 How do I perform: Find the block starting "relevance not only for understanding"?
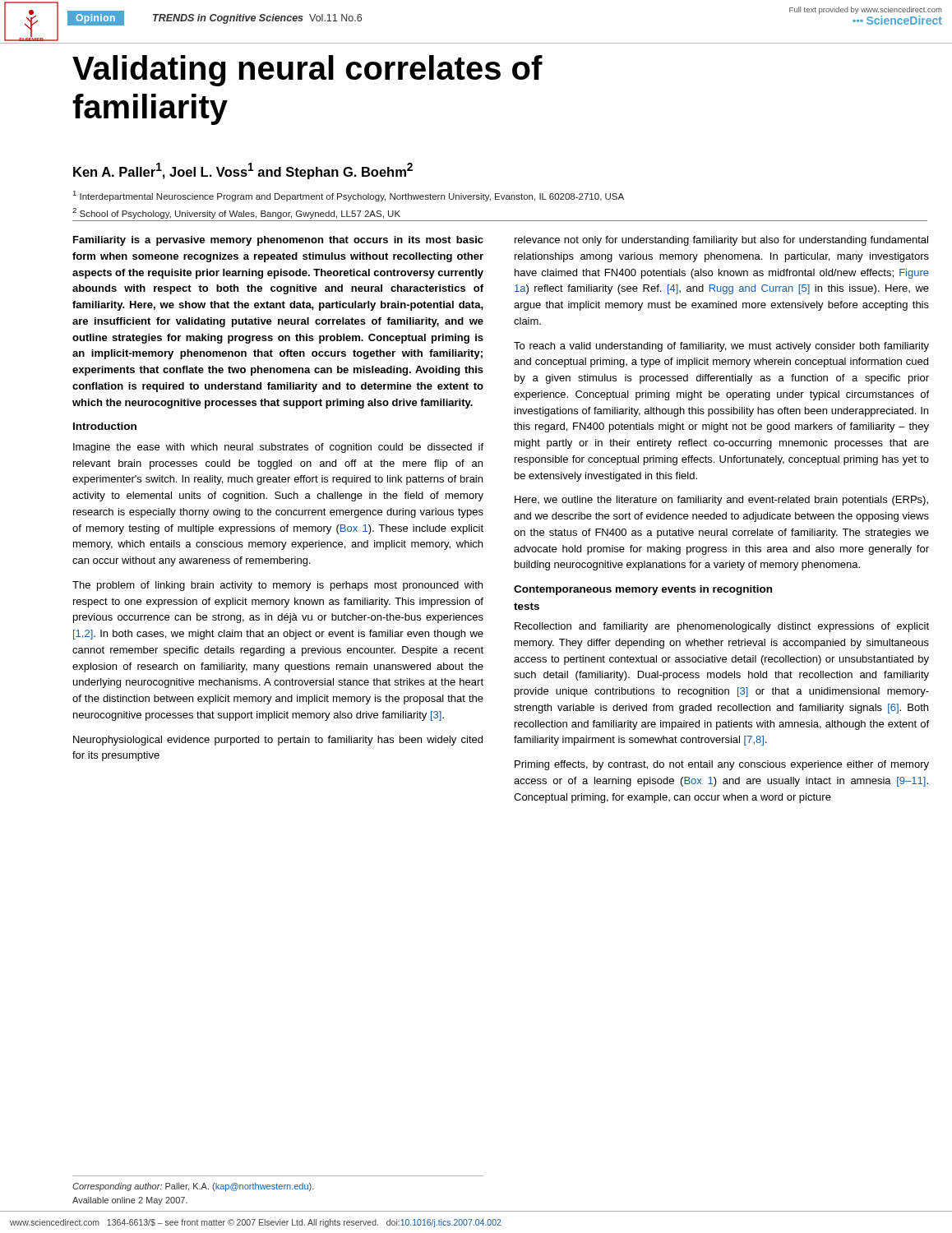(721, 280)
